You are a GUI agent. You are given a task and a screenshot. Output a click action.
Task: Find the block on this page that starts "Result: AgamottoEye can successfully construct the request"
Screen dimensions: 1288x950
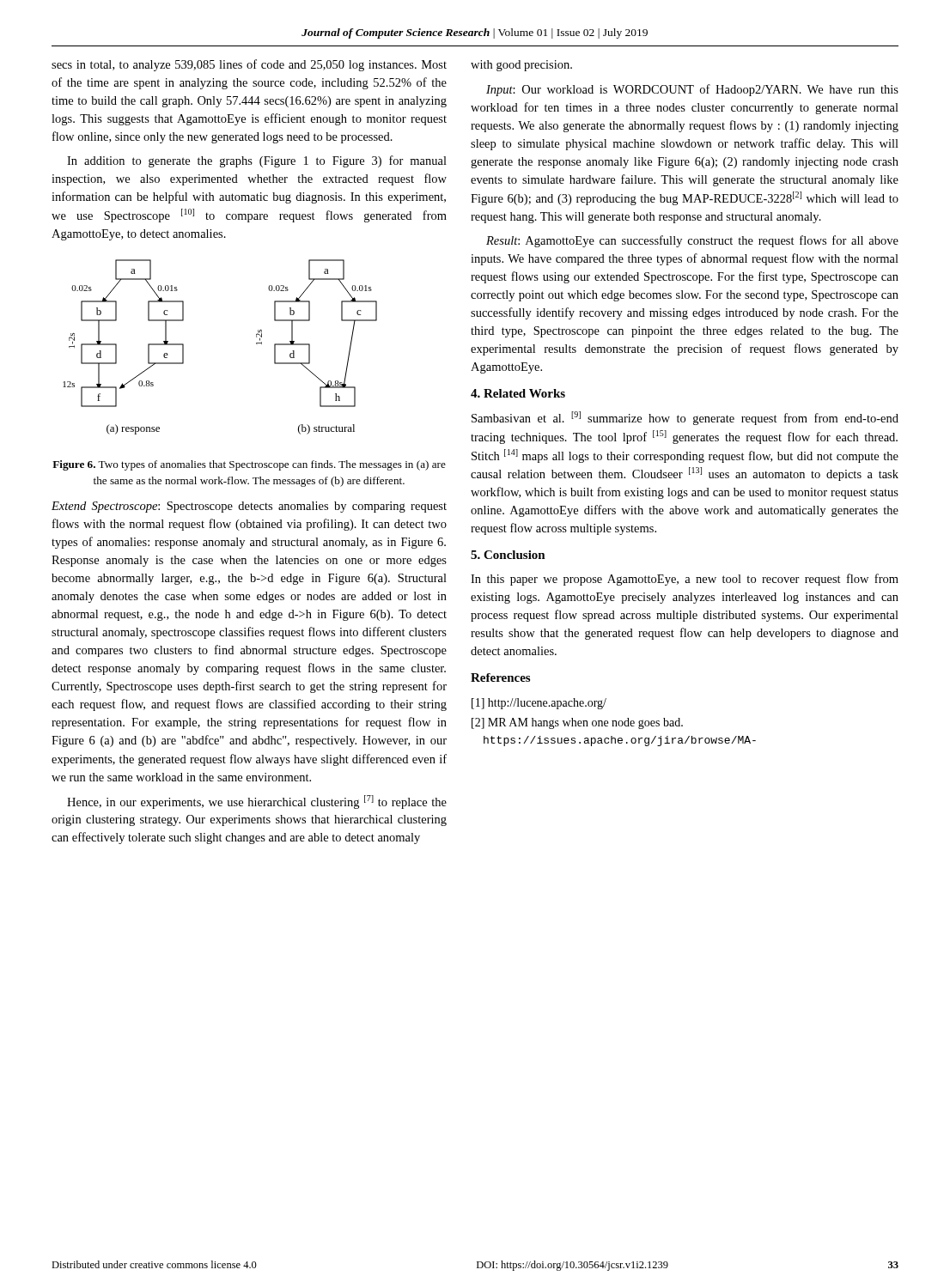click(685, 304)
